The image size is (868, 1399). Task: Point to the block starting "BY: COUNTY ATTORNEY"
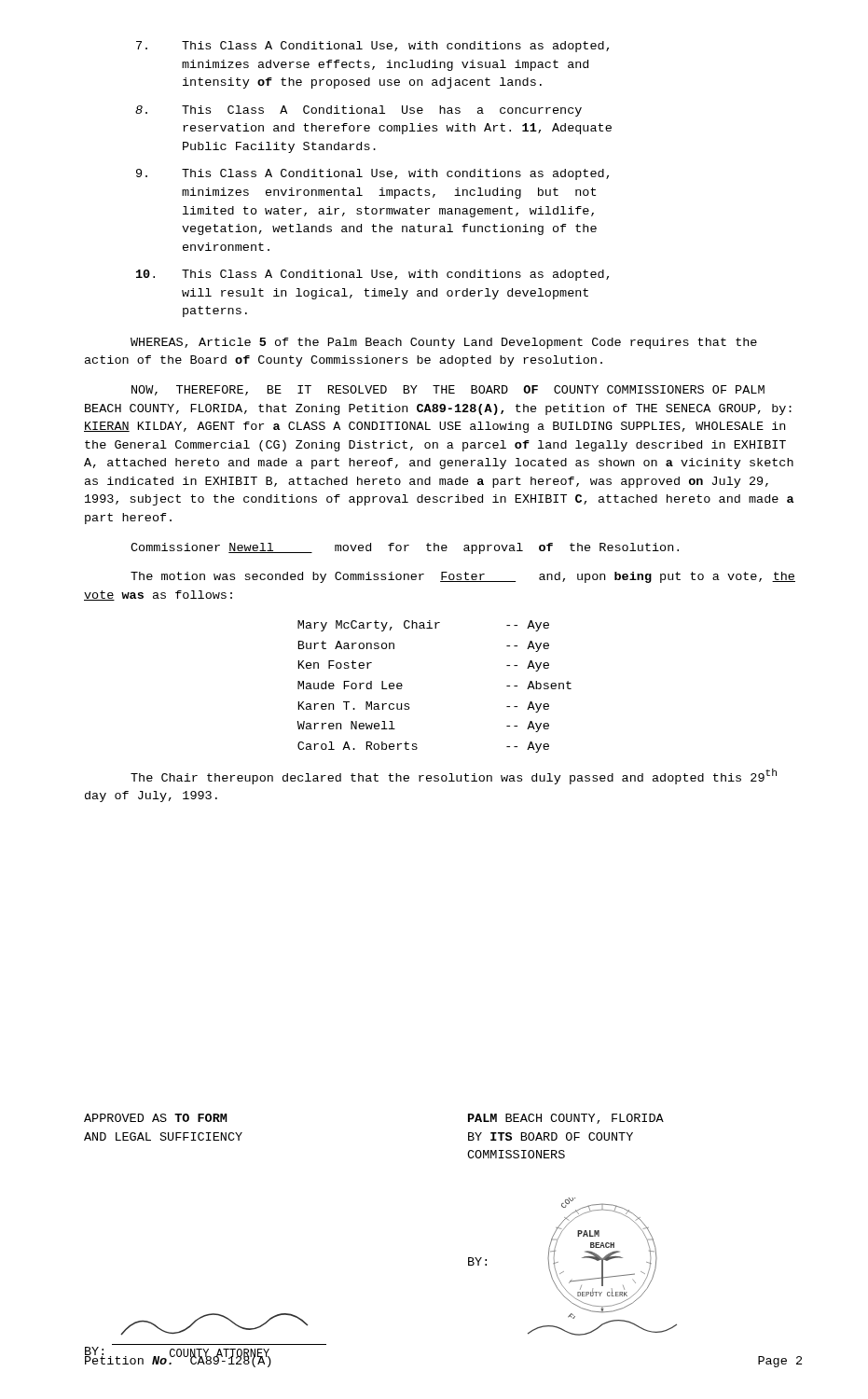click(x=224, y=1333)
